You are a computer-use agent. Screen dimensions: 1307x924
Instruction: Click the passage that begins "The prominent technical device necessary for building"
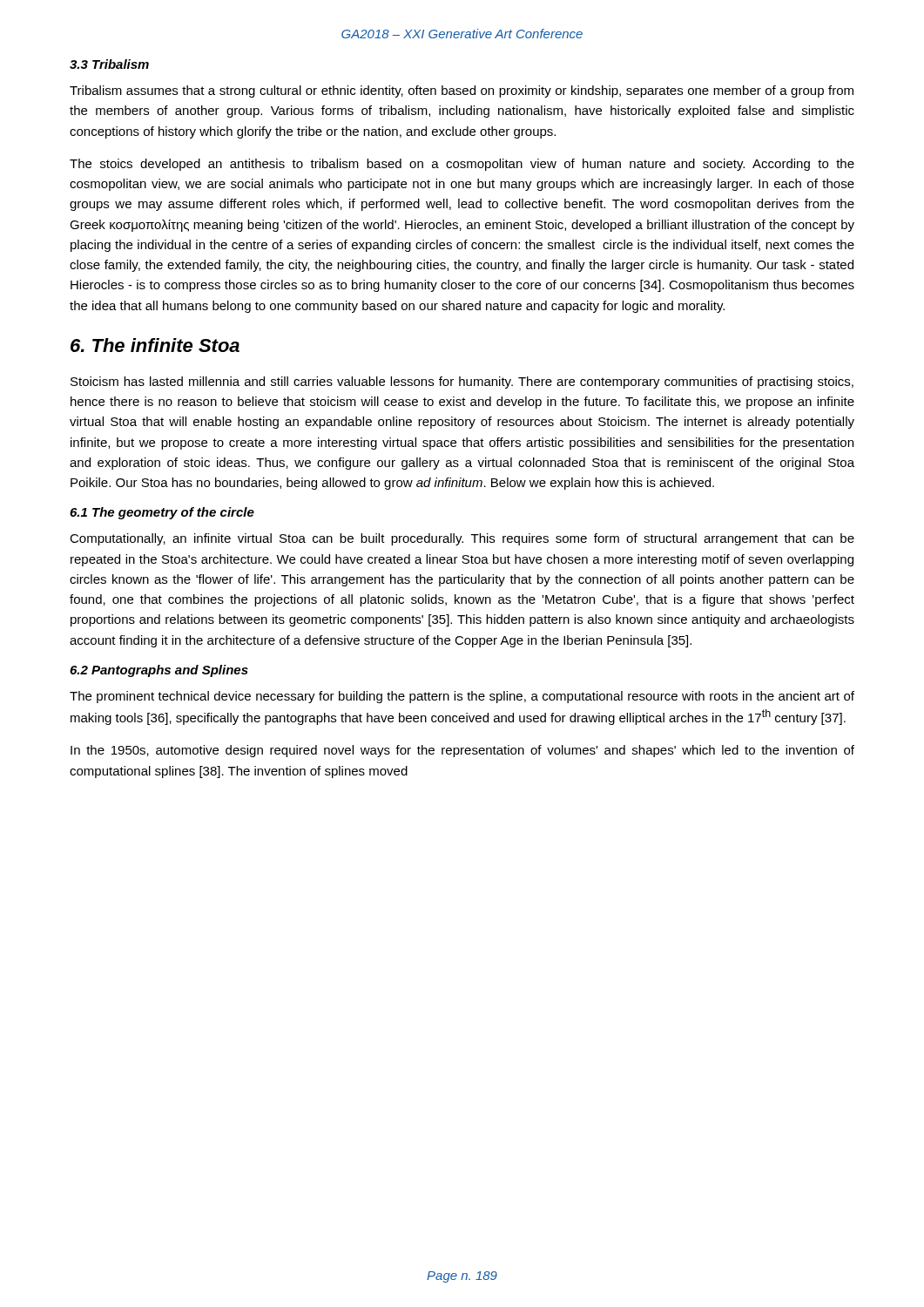[x=462, y=707]
